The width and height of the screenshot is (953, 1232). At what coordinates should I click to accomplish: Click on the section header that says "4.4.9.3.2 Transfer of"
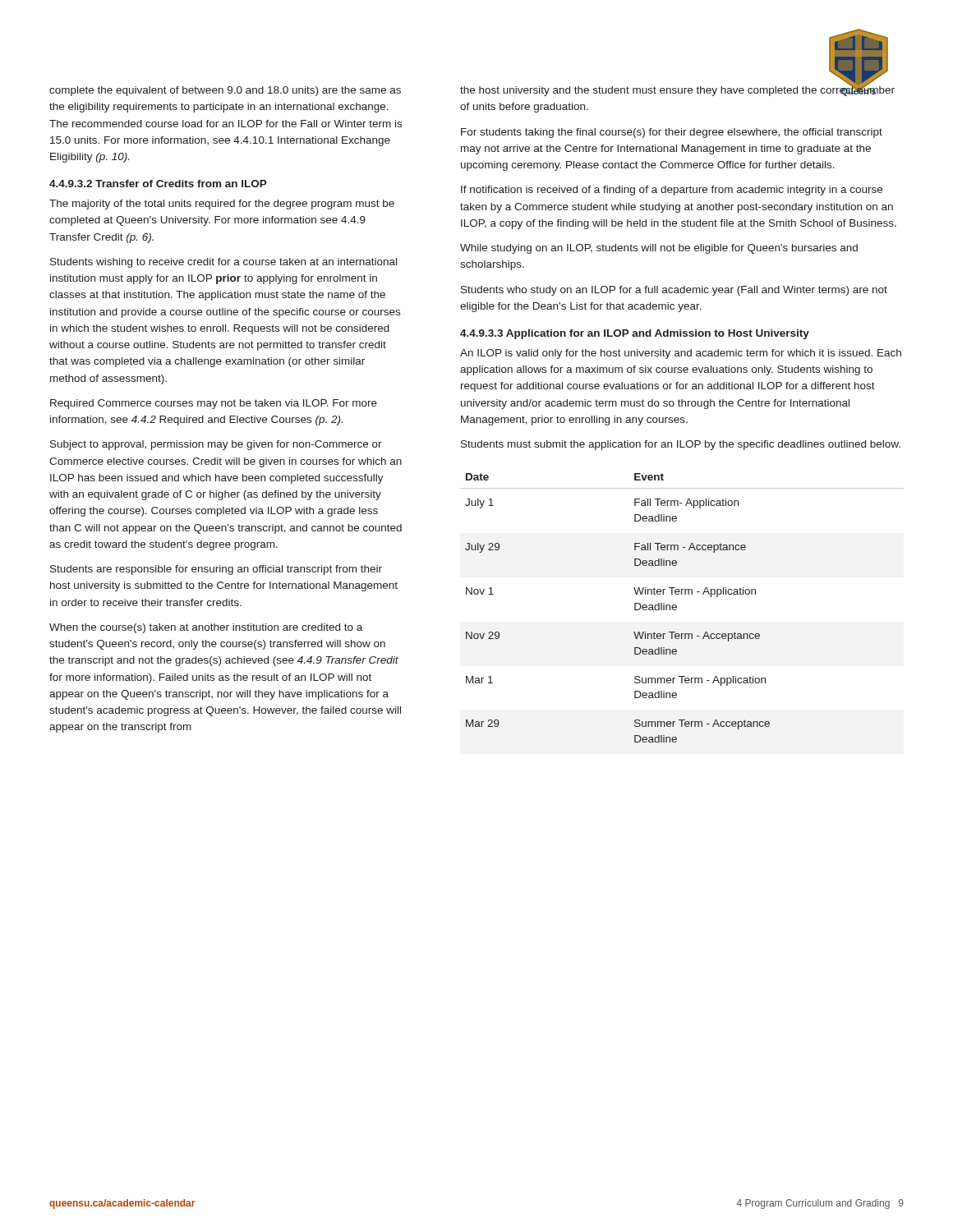click(x=226, y=185)
